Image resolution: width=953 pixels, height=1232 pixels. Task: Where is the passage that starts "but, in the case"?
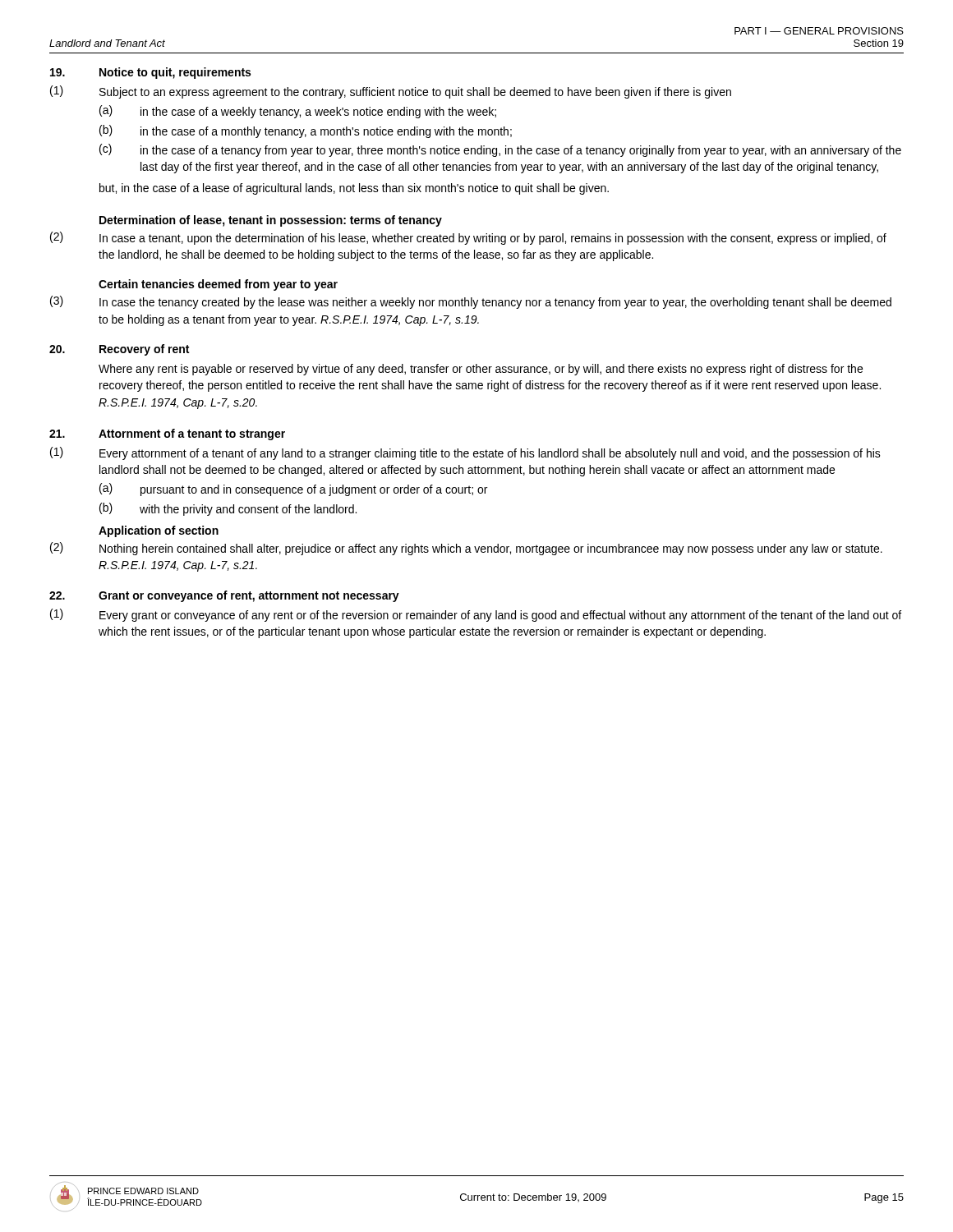point(354,188)
